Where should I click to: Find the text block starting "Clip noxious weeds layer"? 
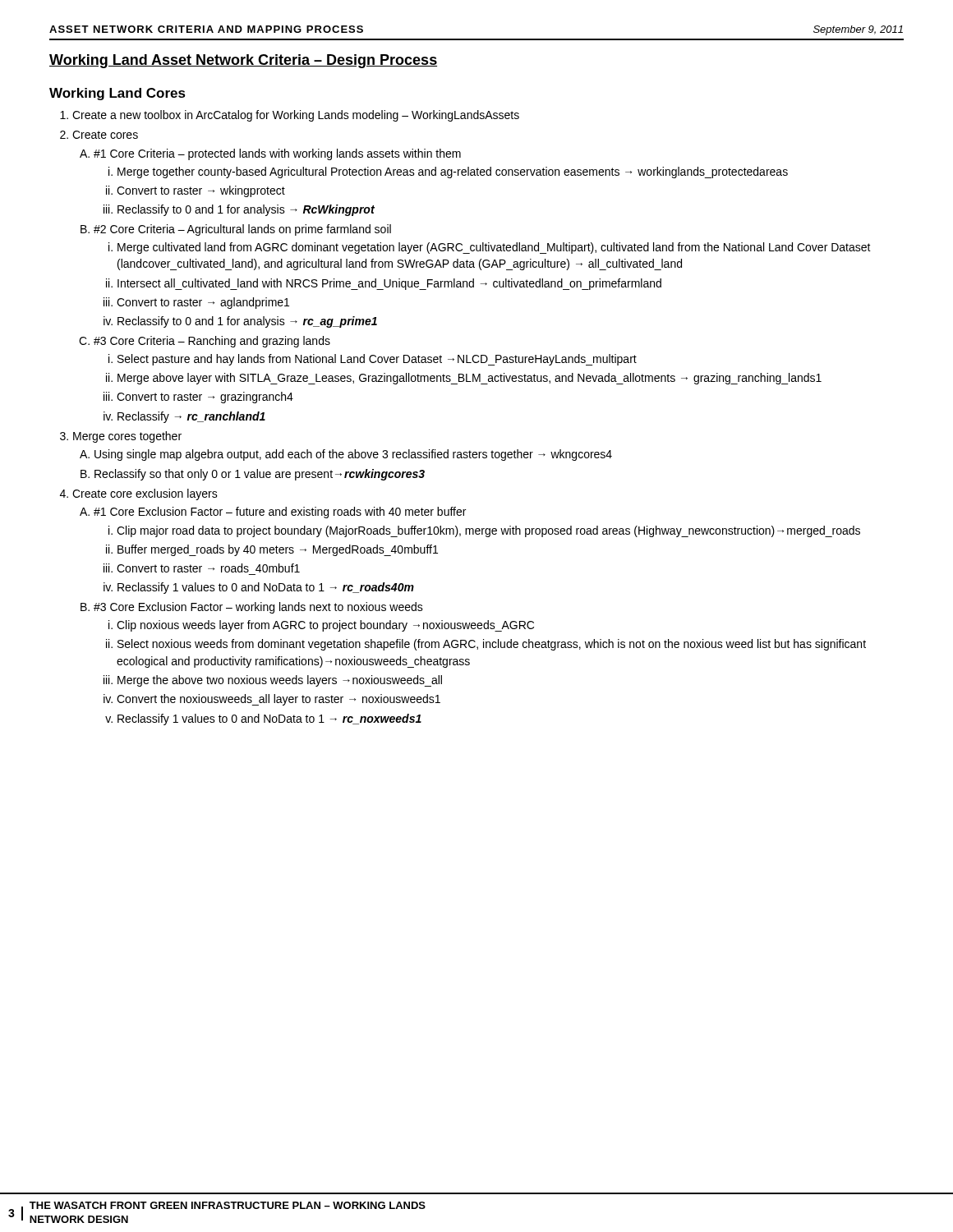coord(326,625)
